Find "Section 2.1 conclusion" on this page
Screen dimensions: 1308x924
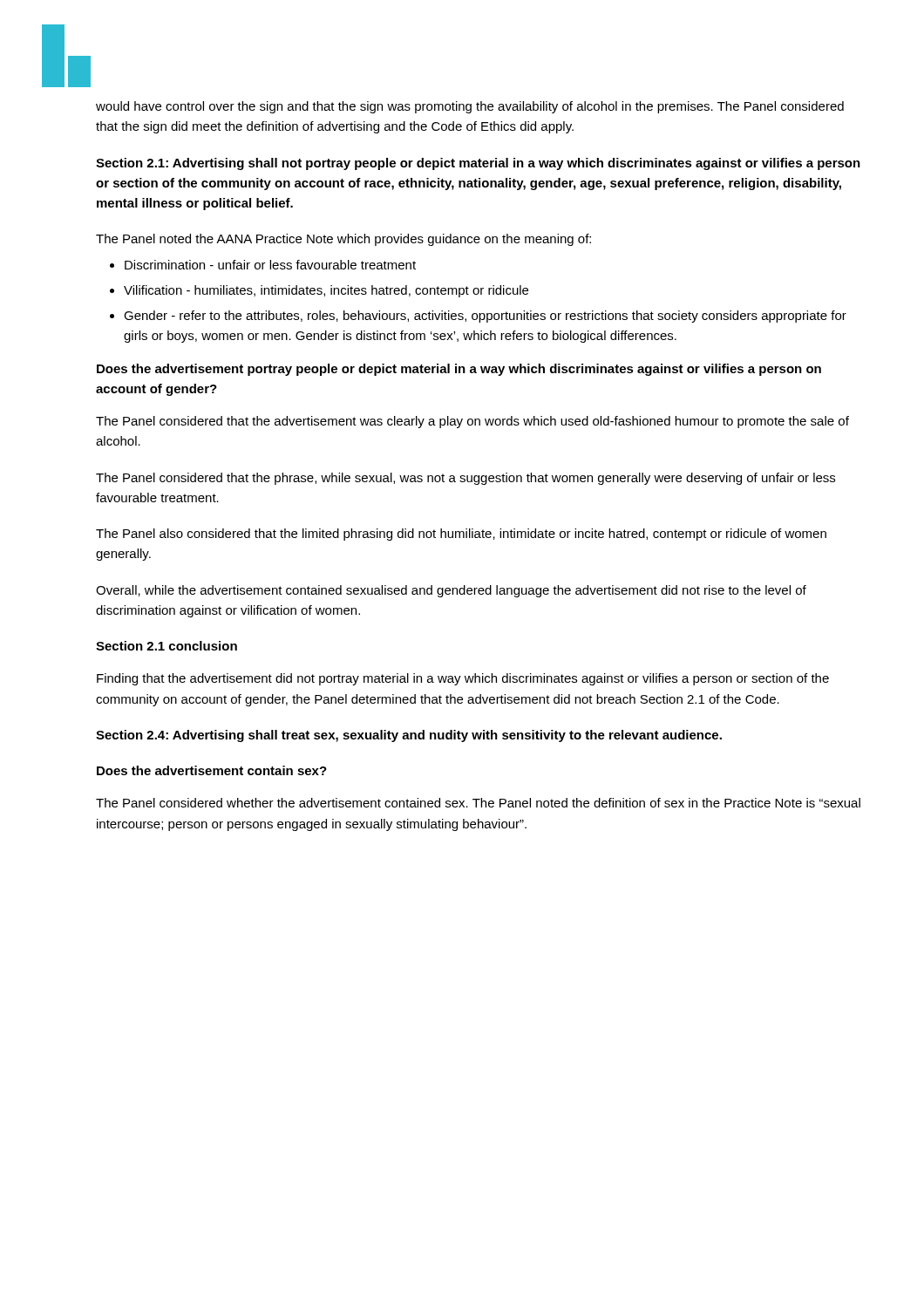coord(167,646)
